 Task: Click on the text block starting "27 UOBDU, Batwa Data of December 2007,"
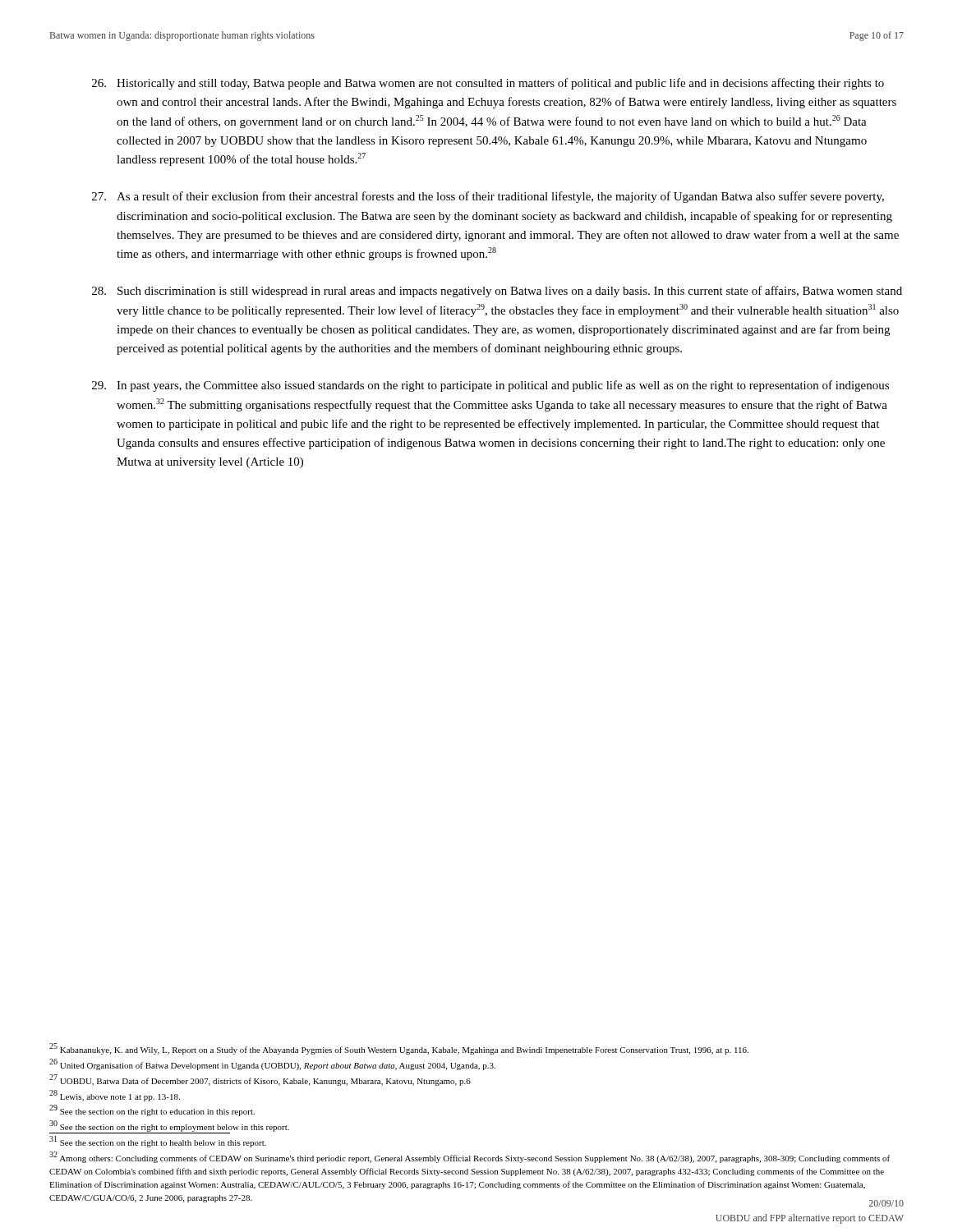(260, 1080)
